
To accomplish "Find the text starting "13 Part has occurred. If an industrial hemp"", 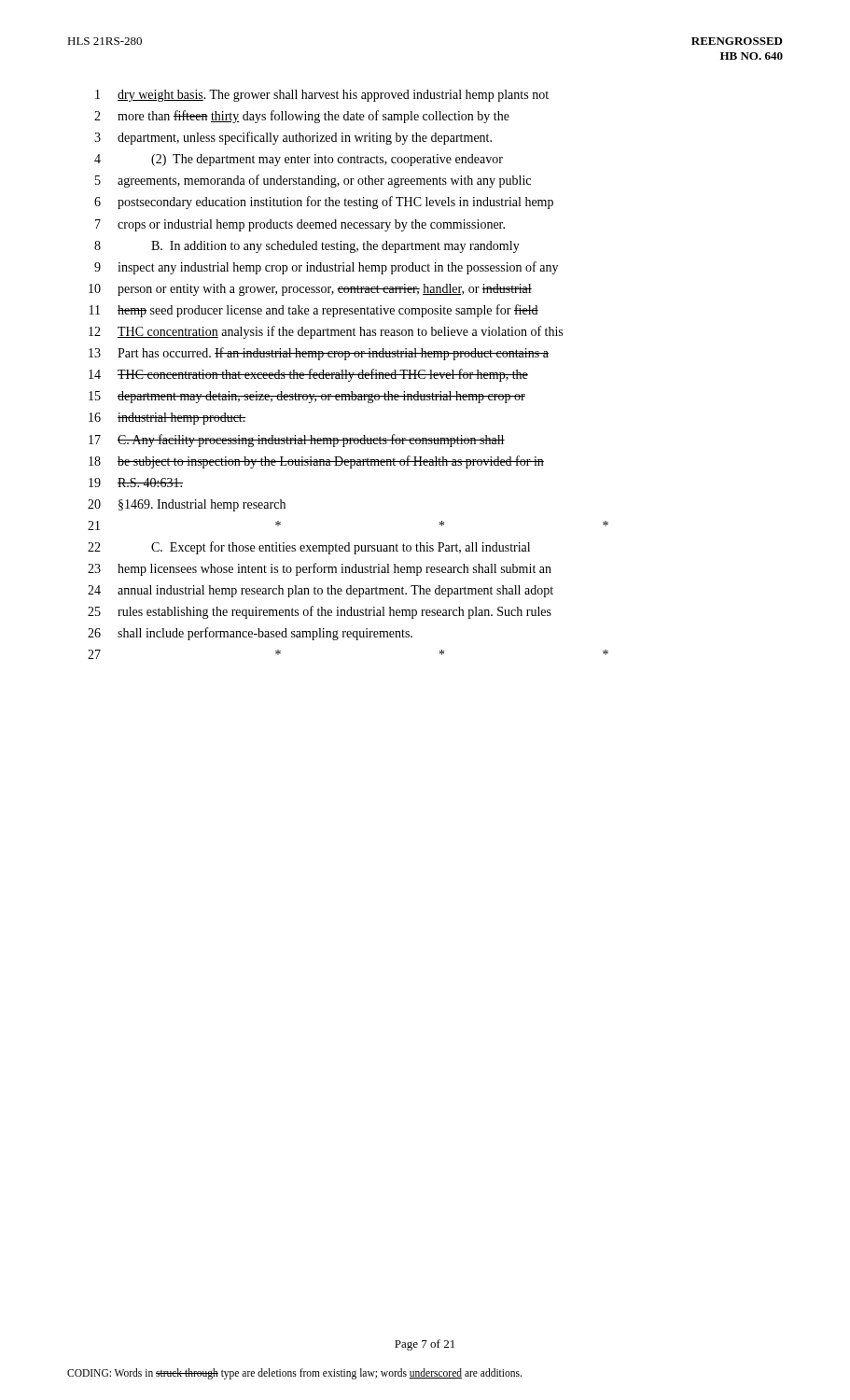I will coord(425,353).
